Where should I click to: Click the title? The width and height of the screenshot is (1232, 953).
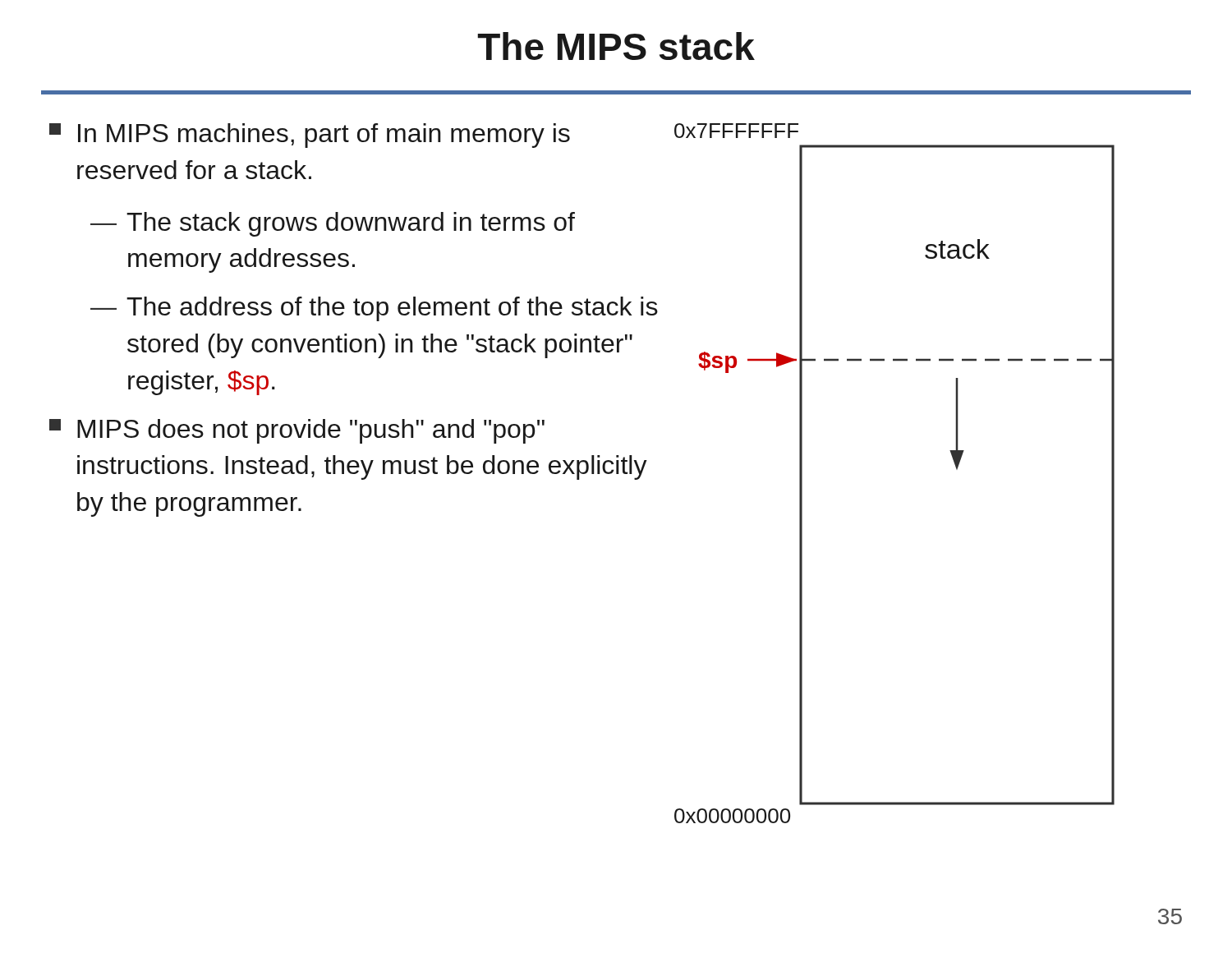pyautogui.click(x=616, y=47)
